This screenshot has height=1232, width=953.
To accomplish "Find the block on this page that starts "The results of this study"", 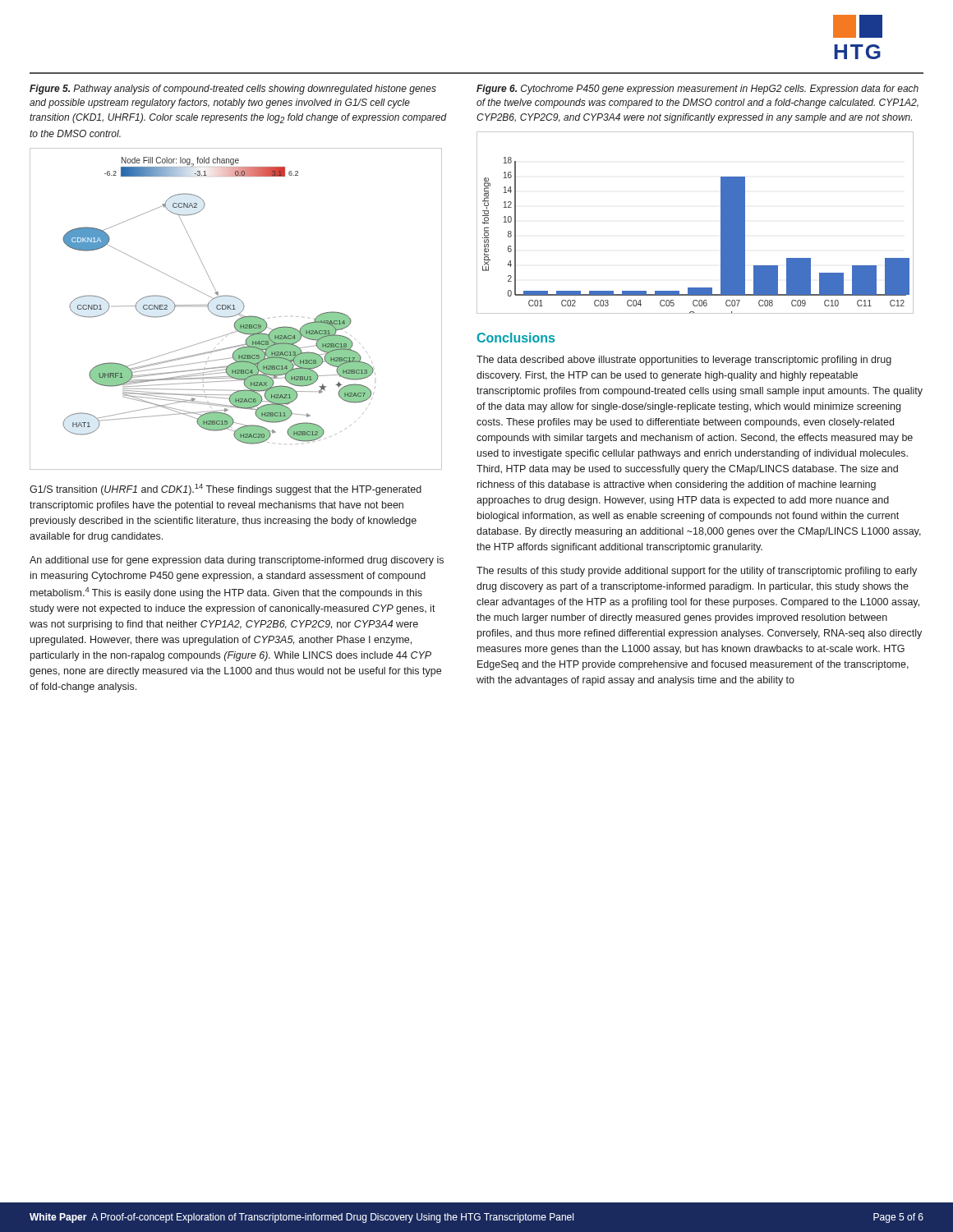I will pos(699,626).
